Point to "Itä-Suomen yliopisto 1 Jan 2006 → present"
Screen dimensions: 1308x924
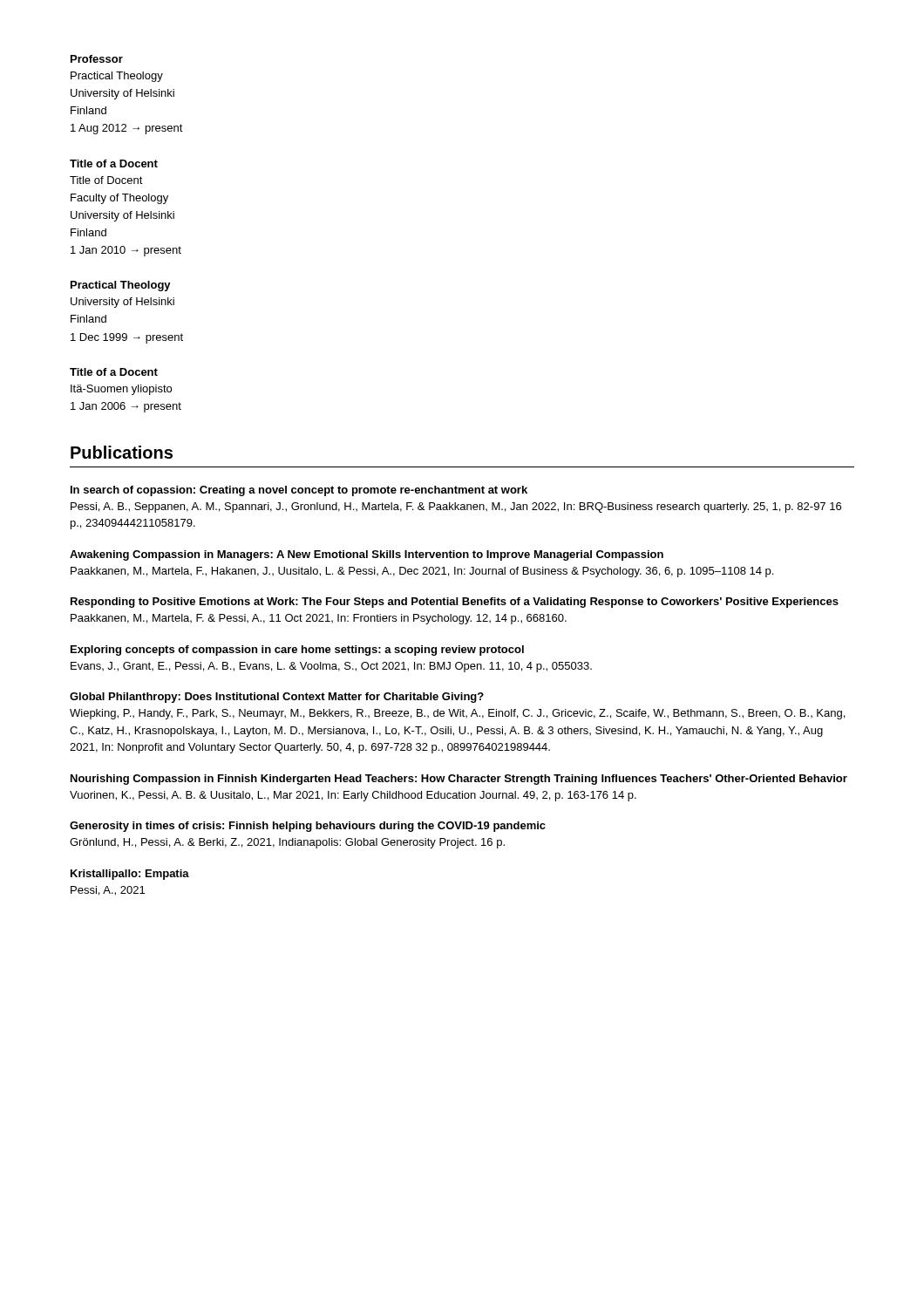click(x=126, y=397)
